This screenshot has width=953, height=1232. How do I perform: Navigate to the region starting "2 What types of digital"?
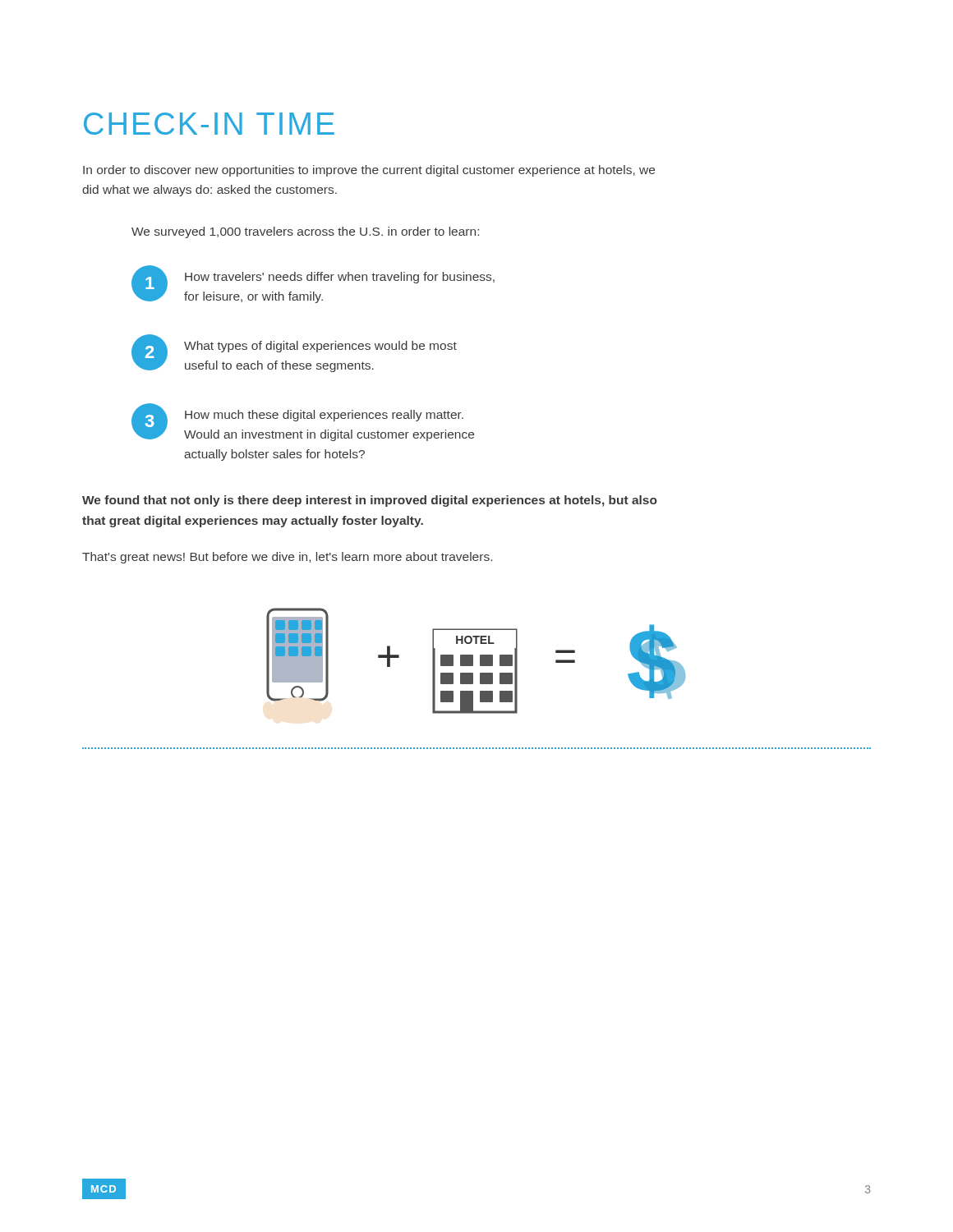(294, 354)
